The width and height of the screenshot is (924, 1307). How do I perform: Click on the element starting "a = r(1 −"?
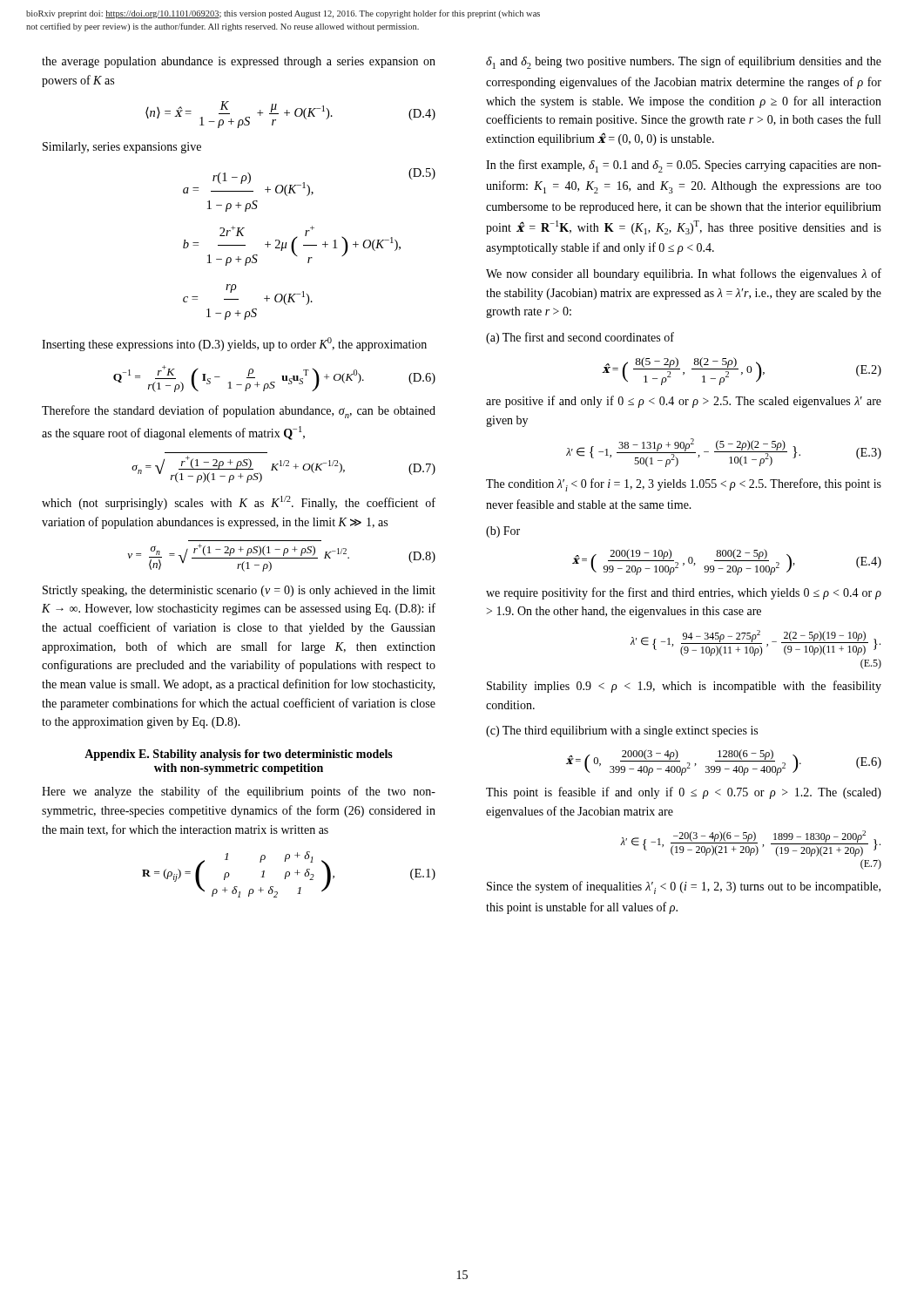point(309,245)
